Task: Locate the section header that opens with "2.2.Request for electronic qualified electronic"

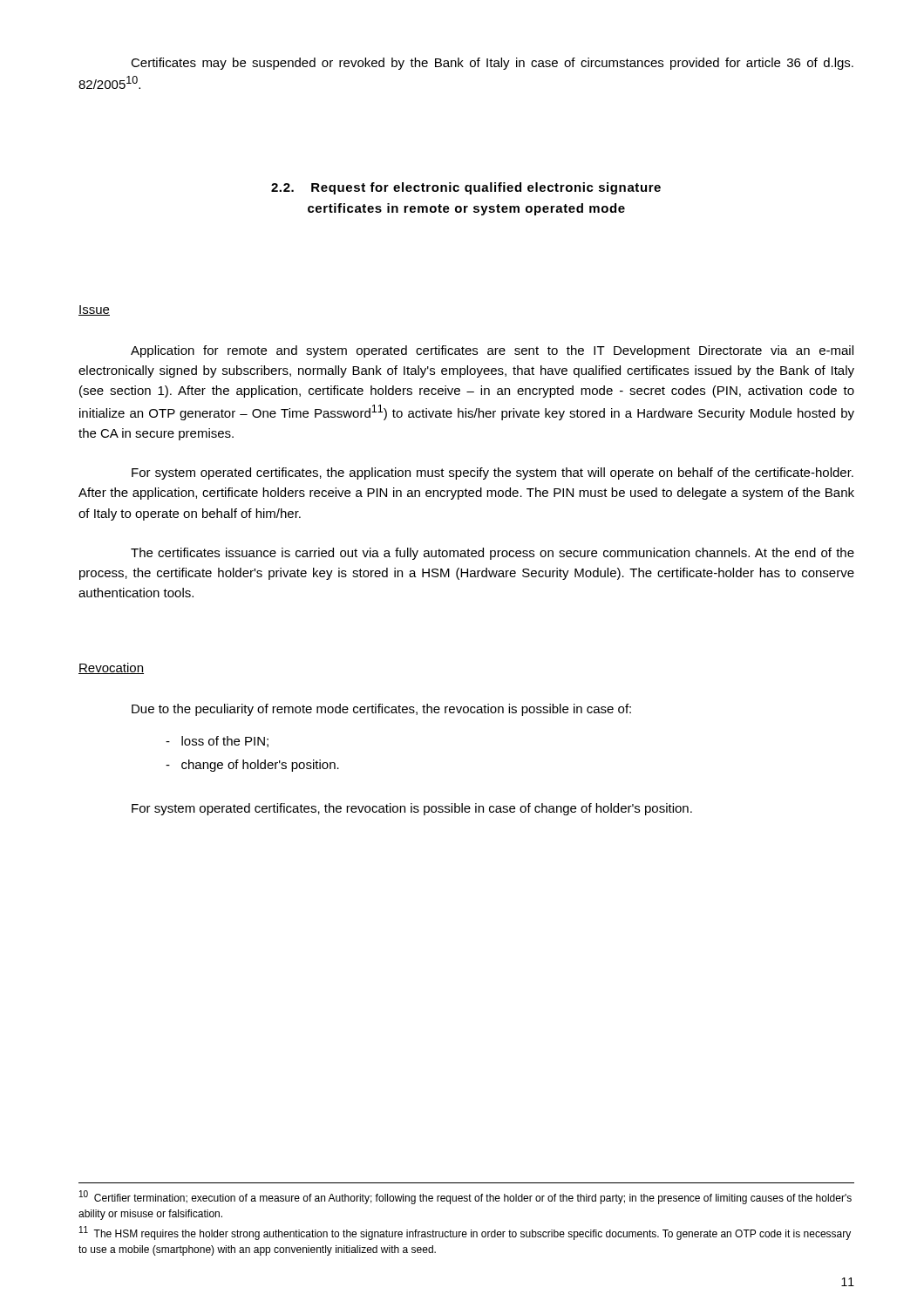Action: click(466, 198)
